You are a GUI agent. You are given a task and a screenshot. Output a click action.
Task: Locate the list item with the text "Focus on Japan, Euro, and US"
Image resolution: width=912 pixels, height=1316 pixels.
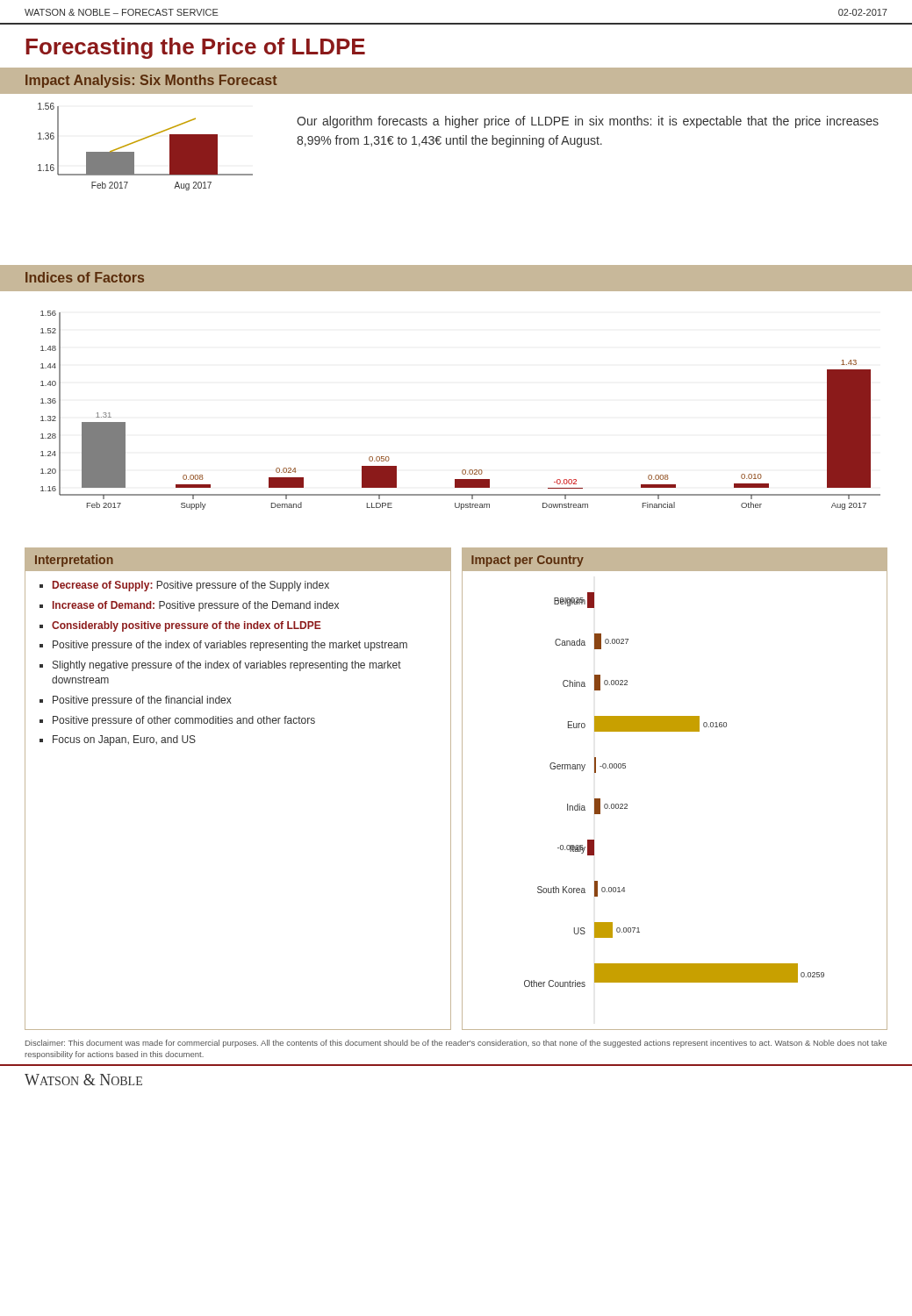coord(124,740)
